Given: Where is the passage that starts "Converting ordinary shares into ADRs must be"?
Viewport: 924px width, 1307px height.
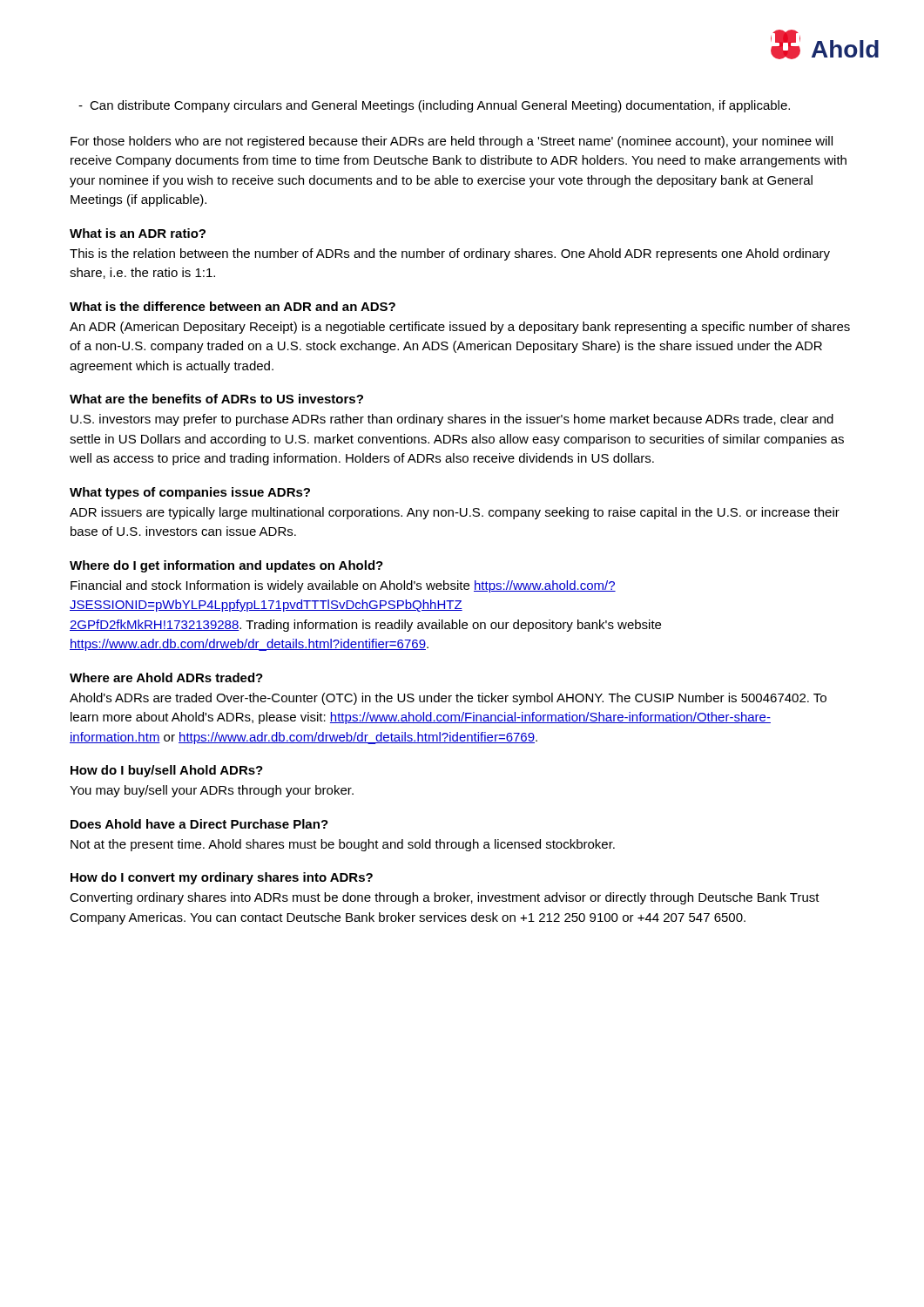Looking at the screenshot, I should pos(444,907).
